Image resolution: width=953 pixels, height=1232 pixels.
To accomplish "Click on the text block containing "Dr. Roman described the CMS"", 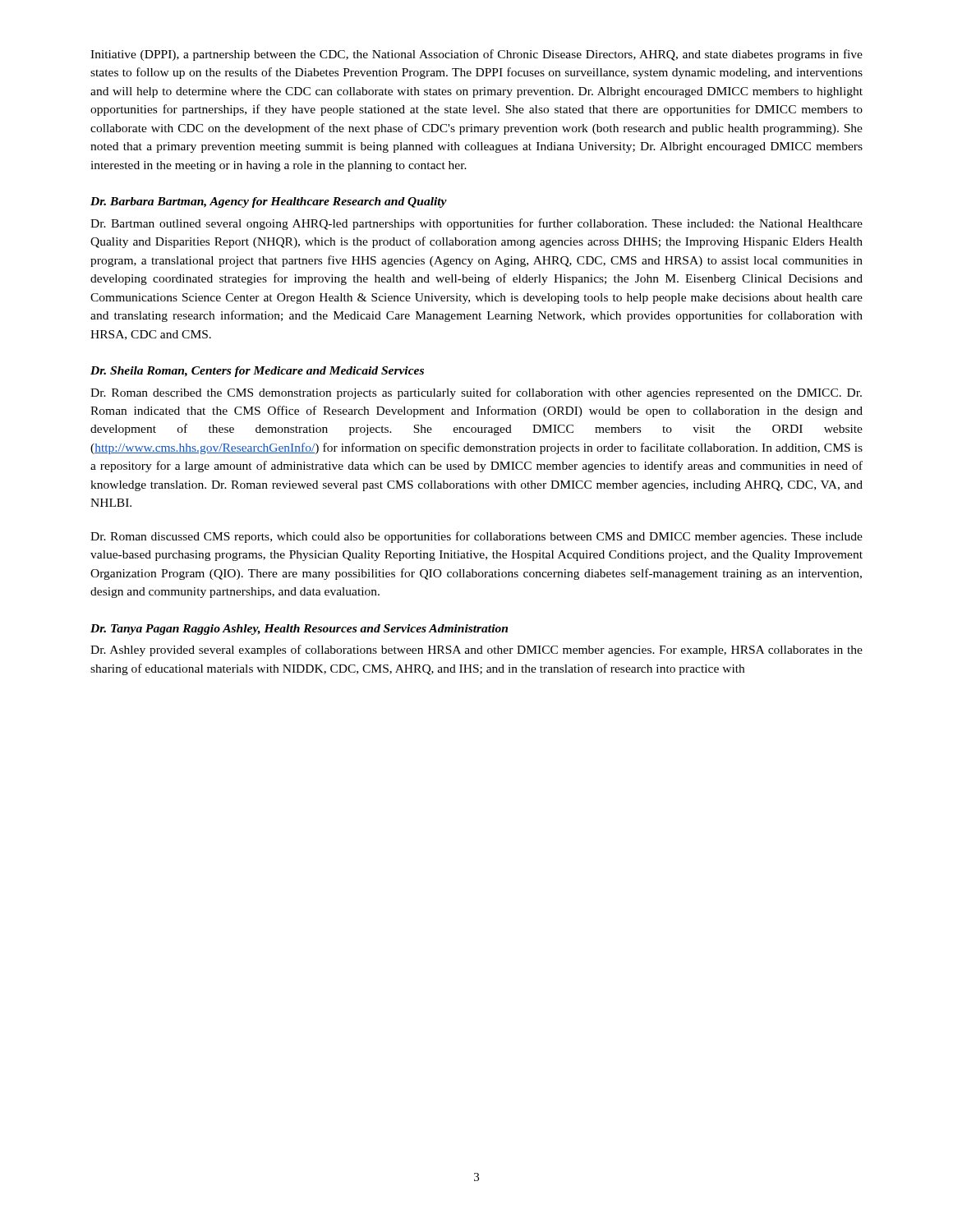I will pyautogui.click(x=476, y=447).
